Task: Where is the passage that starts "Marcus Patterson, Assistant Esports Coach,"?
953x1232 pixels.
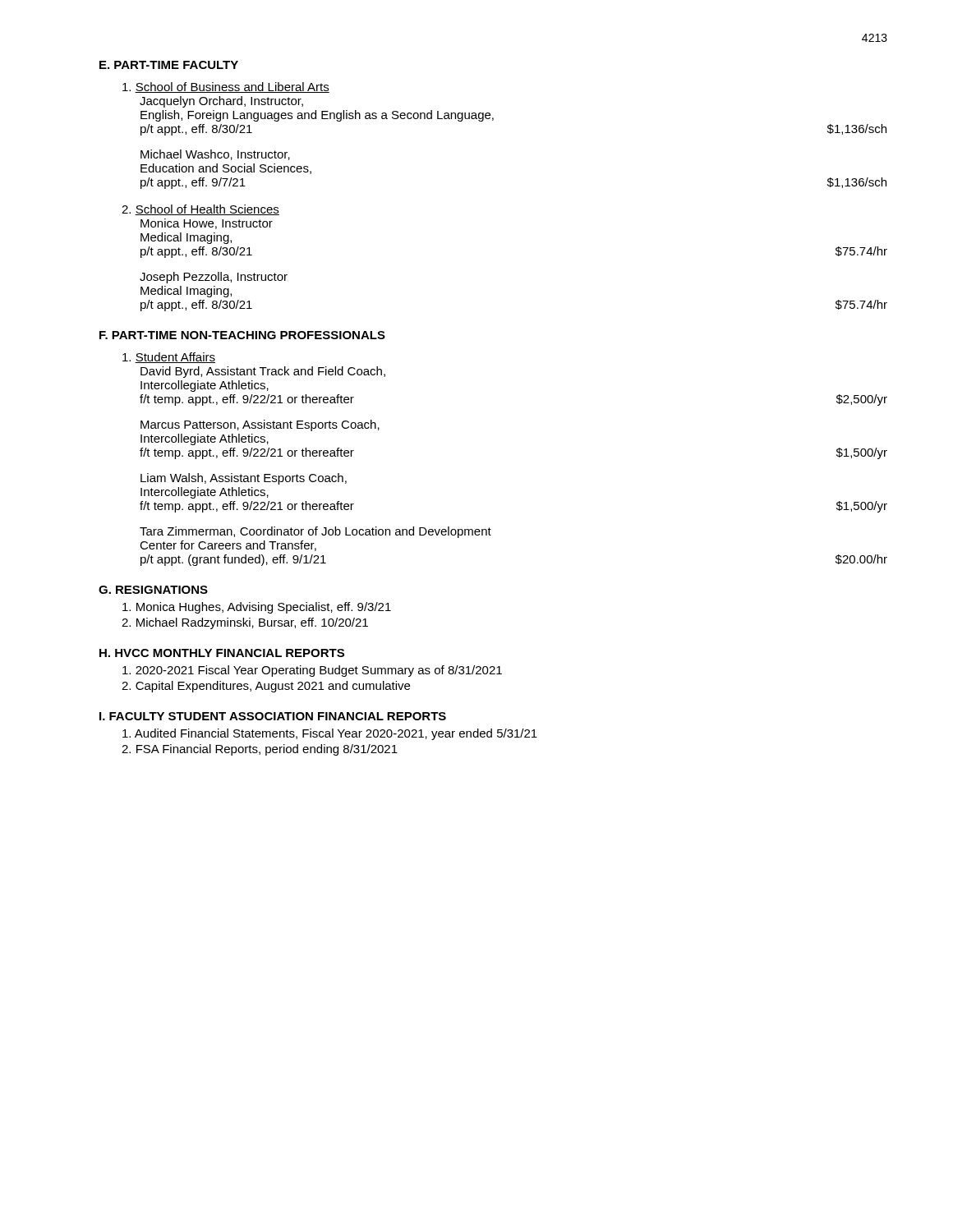Action: (x=260, y=425)
